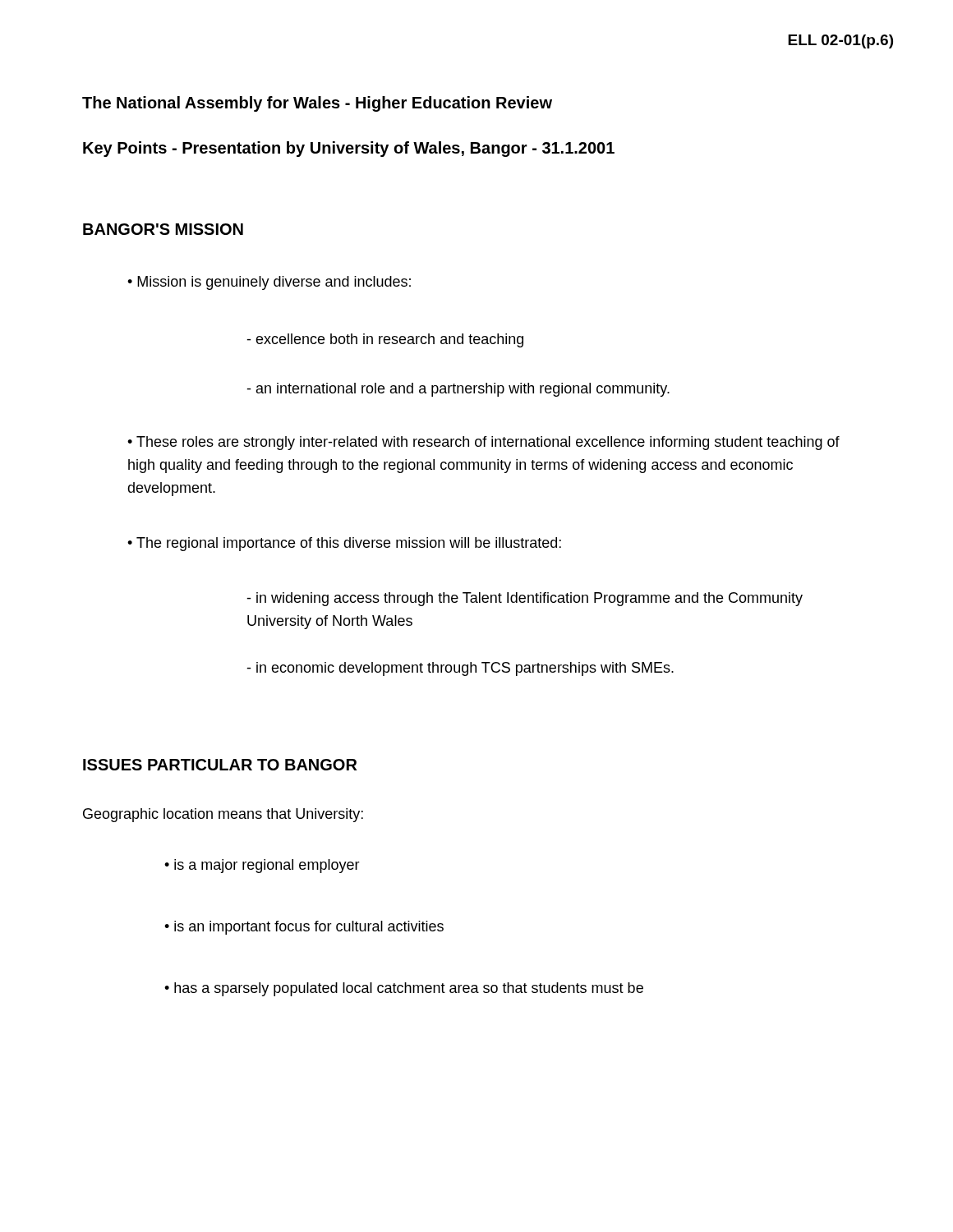
Task: Navigate to the region starting "an international role and a partnership with"
Action: tap(458, 389)
